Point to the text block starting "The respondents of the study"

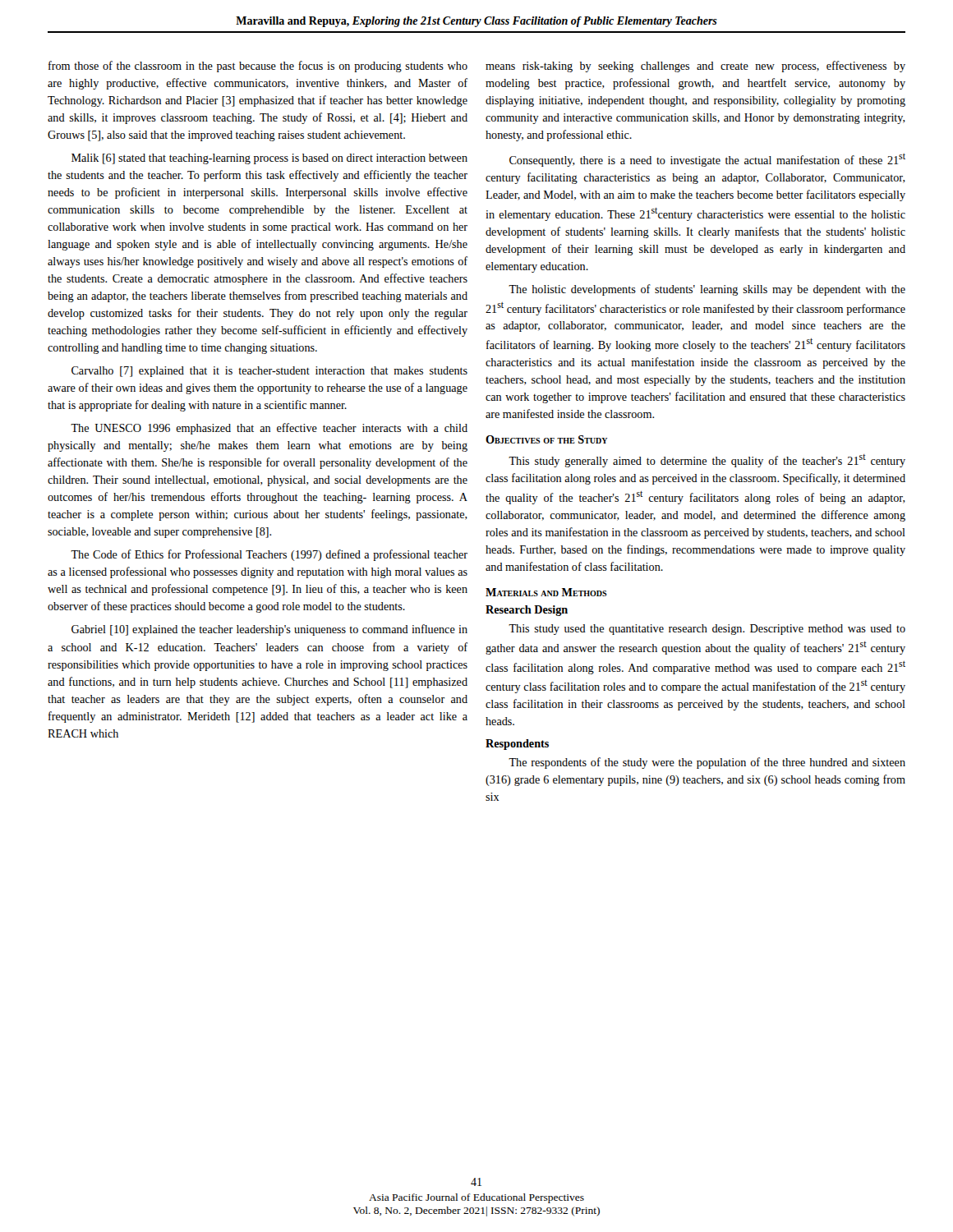(x=695, y=780)
